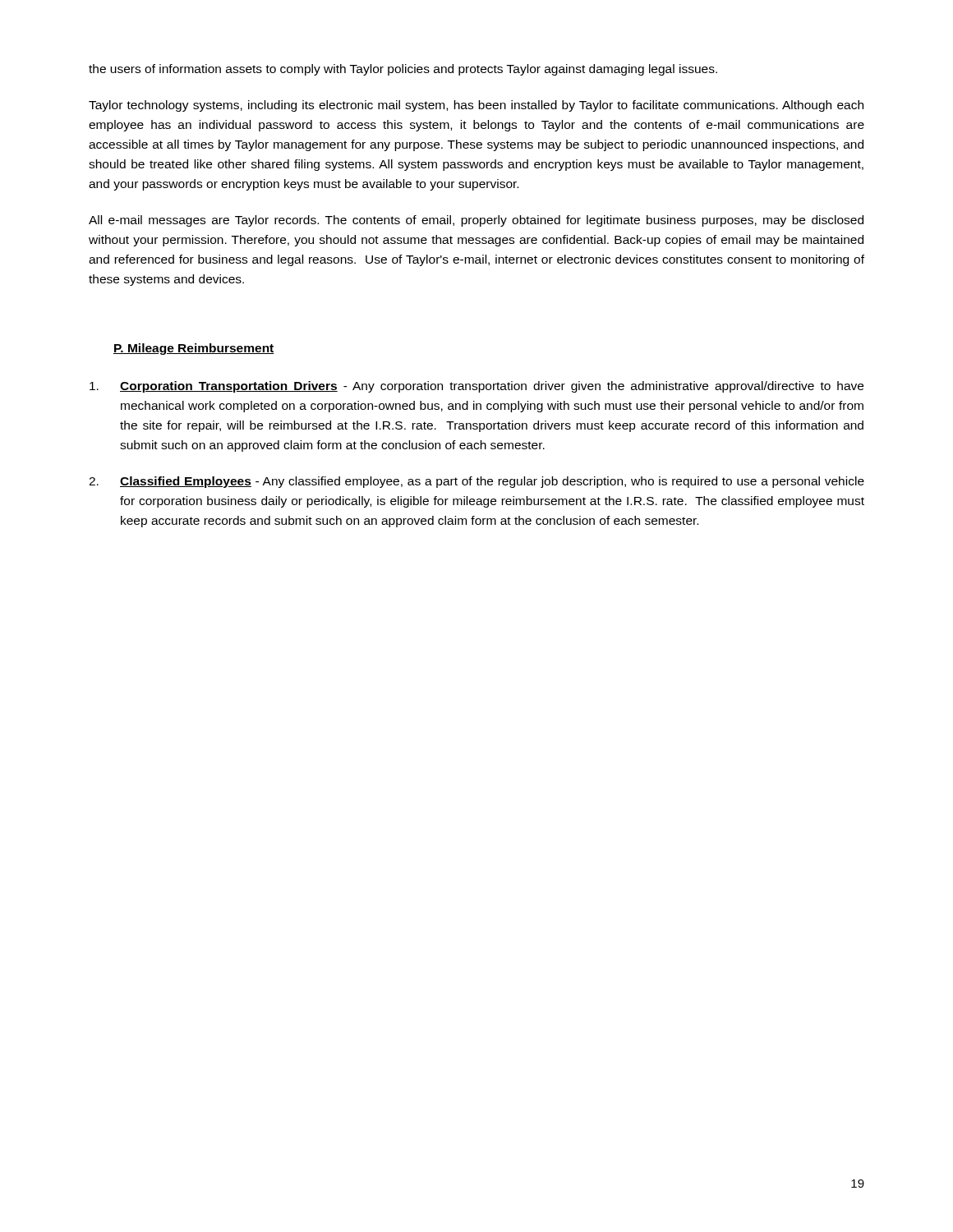Select the text block with the text "the users of information assets"
The height and width of the screenshot is (1232, 953).
403,69
